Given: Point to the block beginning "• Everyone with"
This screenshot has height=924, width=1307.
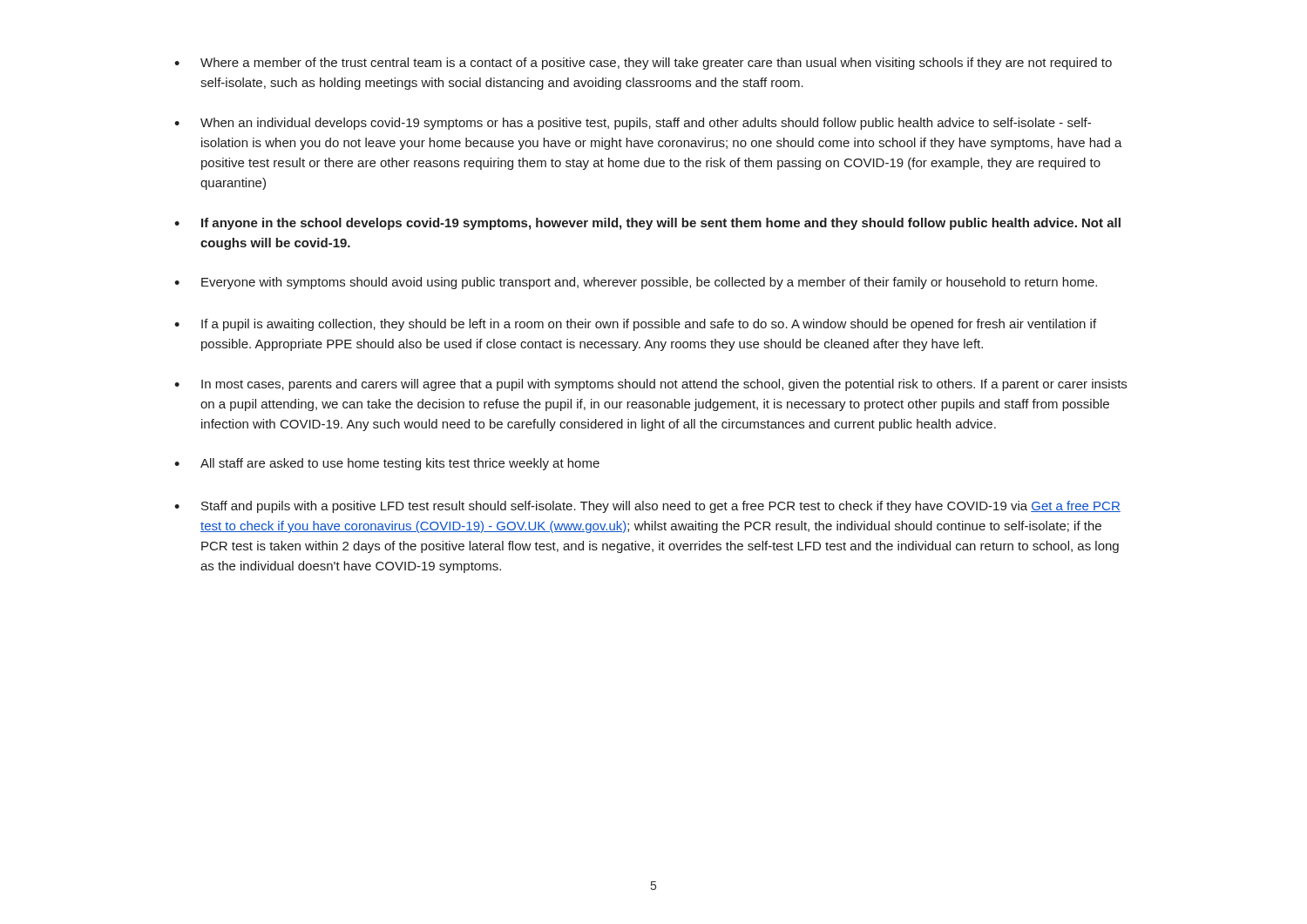Looking at the screenshot, I should click(x=654, y=283).
